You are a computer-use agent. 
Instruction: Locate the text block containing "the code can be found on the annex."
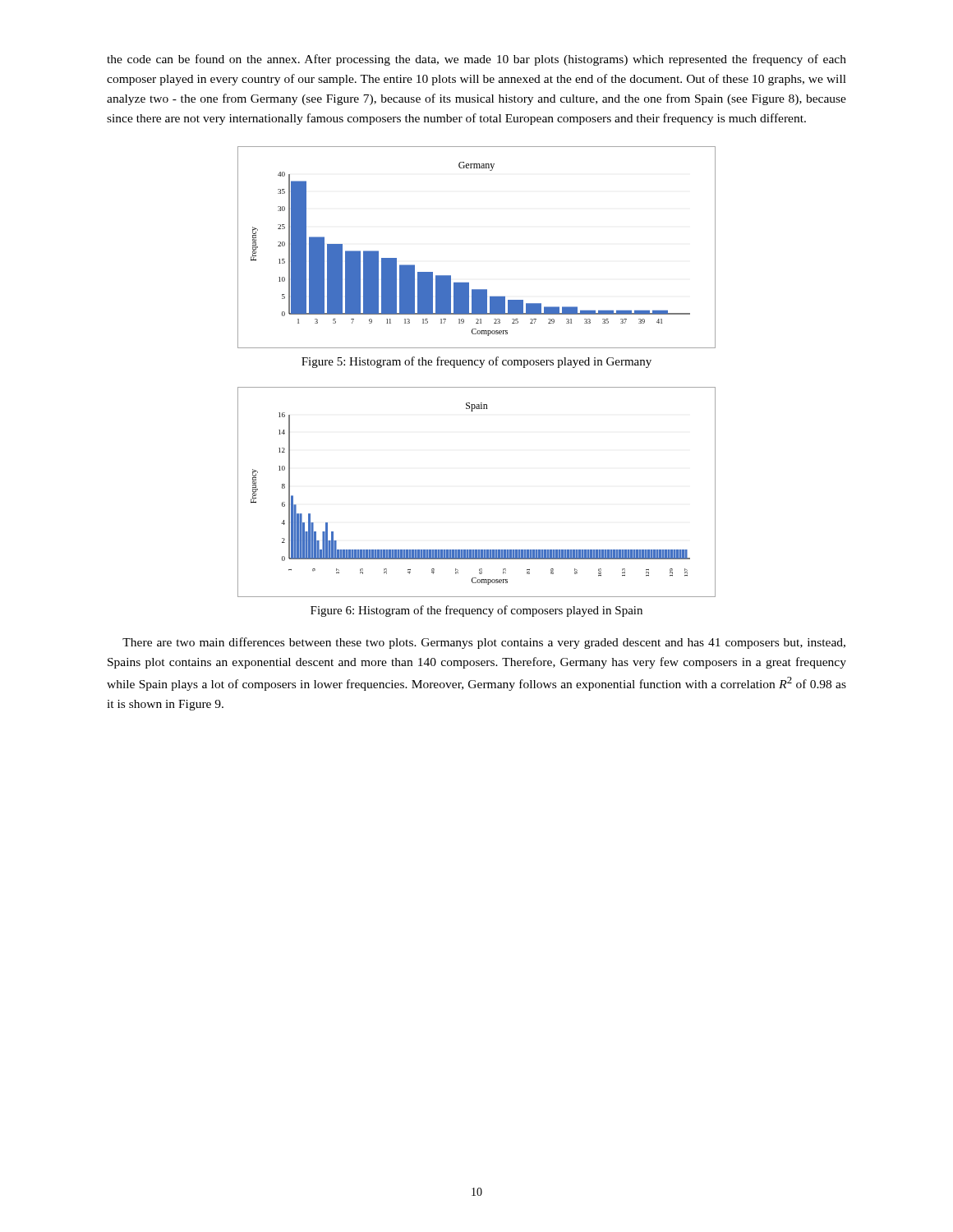[x=476, y=88]
